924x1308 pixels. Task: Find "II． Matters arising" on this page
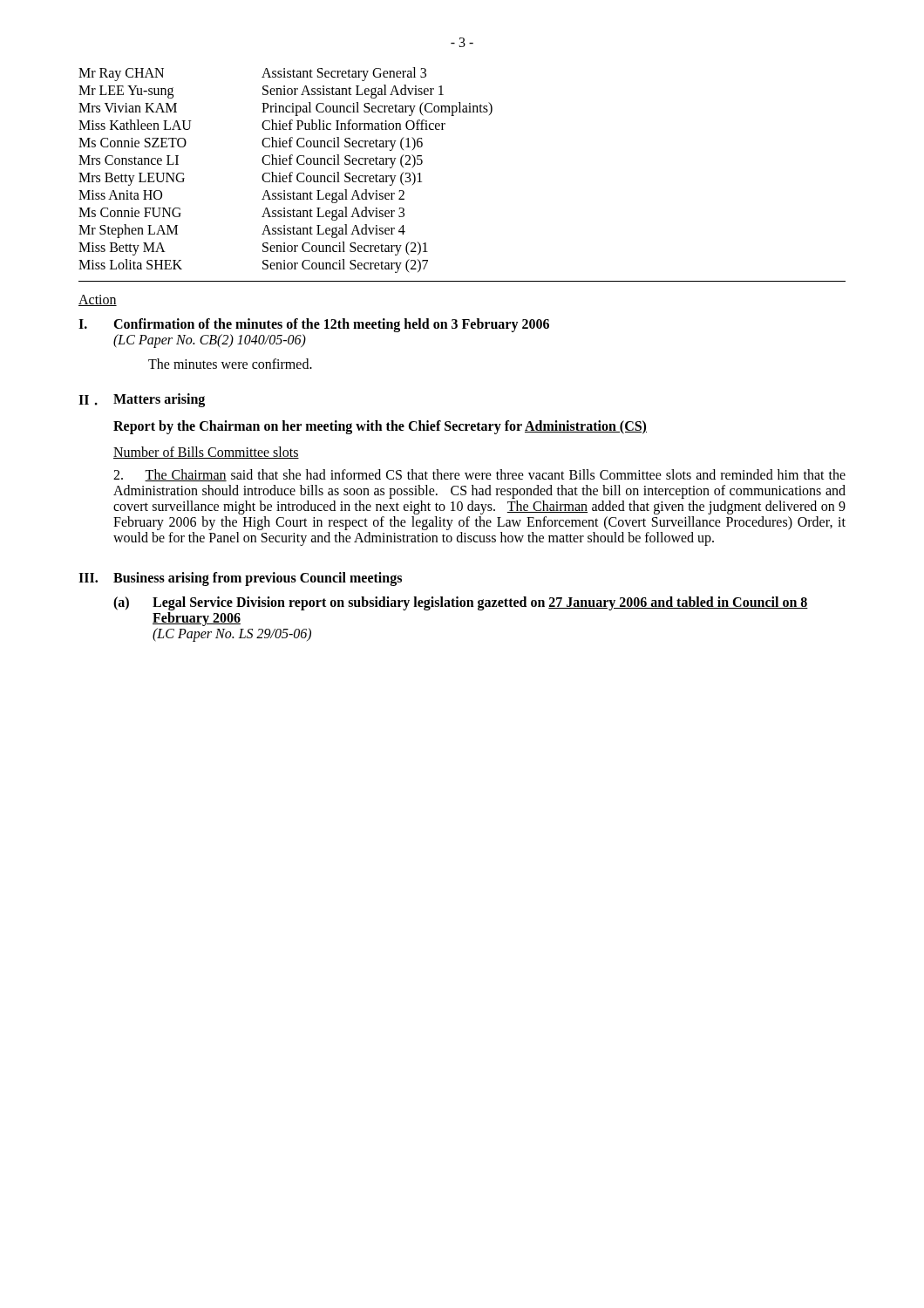(x=142, y=400)
